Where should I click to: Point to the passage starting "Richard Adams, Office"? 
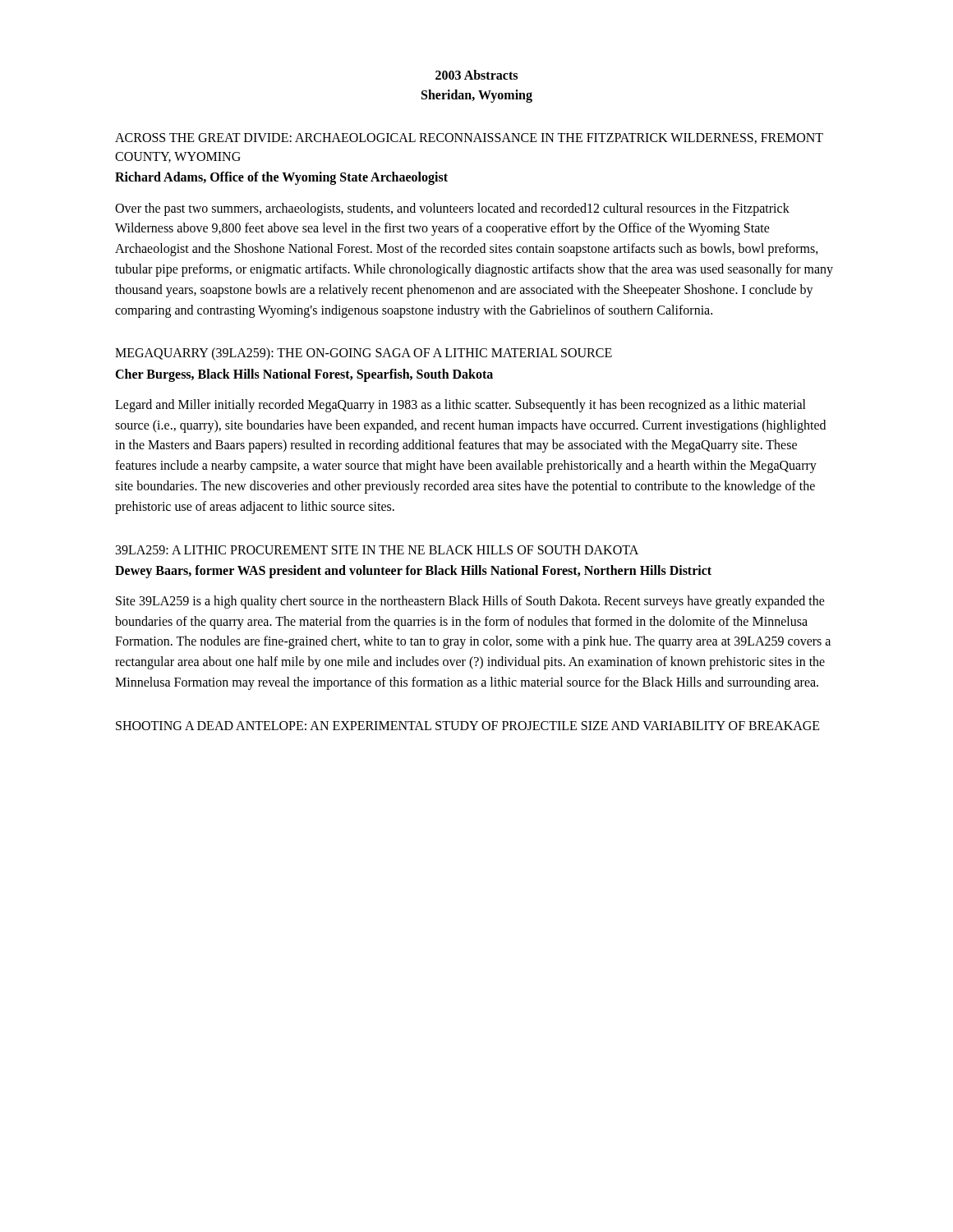point(281,177)
